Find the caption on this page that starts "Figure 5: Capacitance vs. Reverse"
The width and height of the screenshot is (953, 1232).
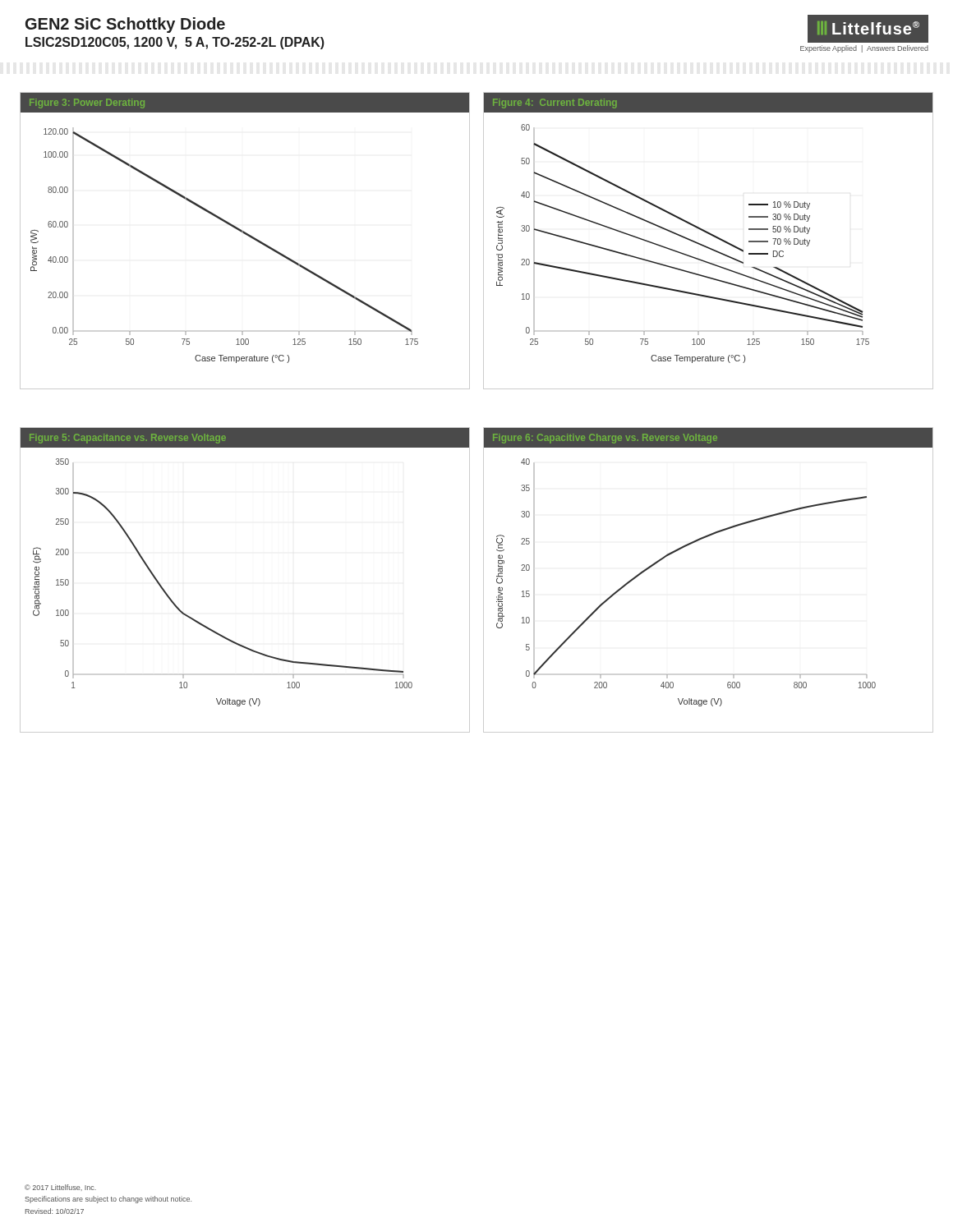(128, 438)
